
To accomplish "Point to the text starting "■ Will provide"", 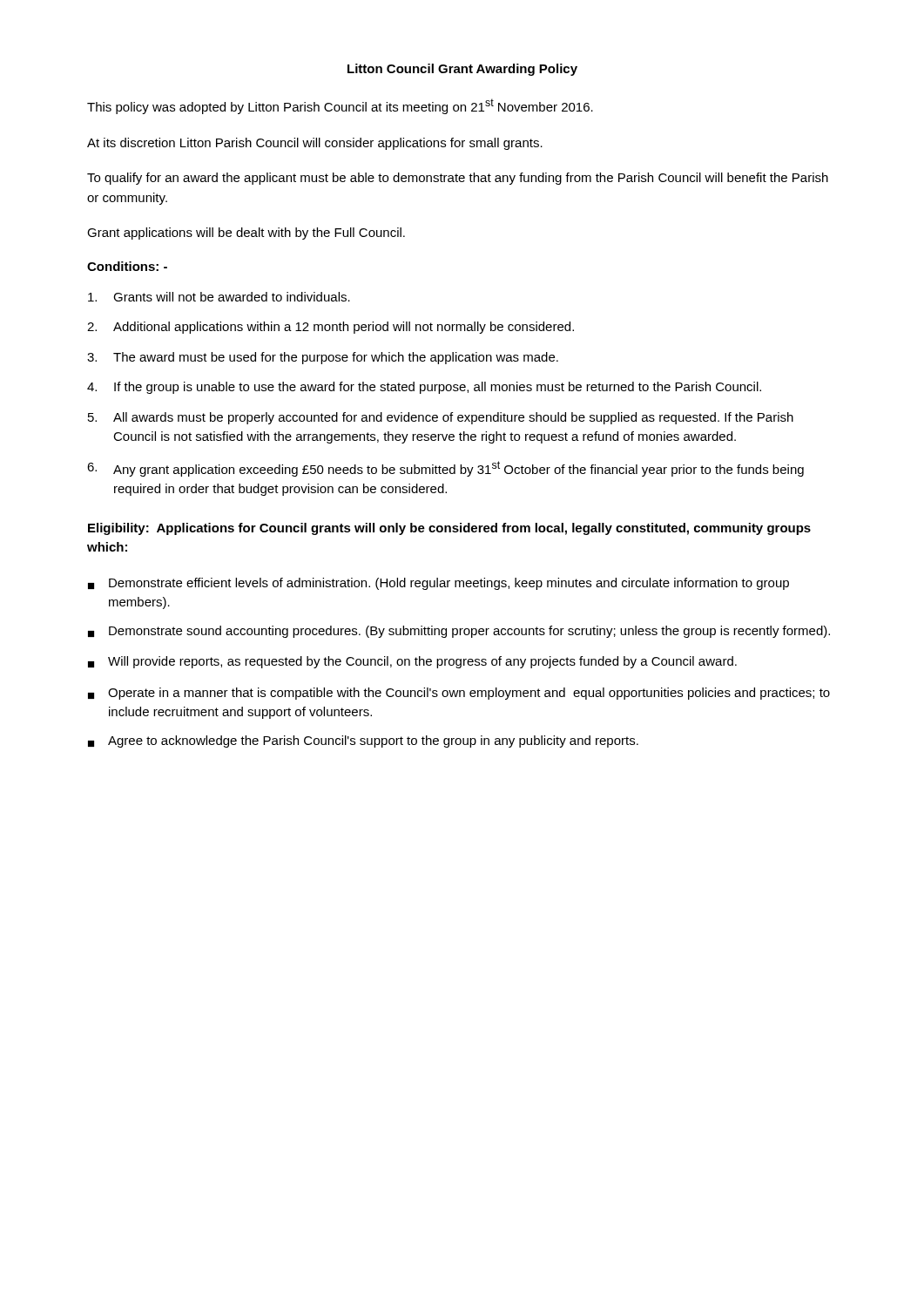I will click(x=412, y=663).
